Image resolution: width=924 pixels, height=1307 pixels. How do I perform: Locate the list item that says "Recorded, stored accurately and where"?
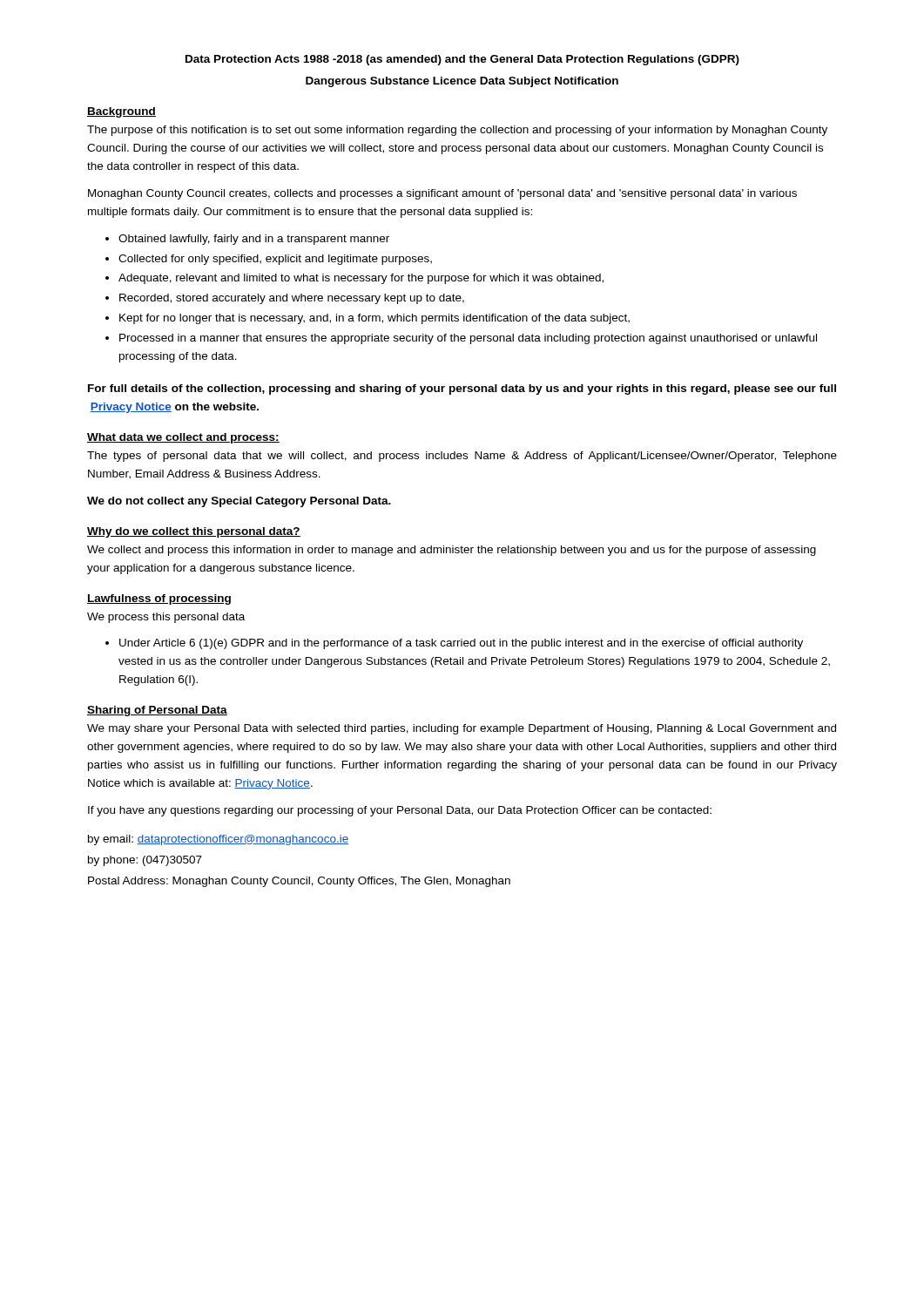pos(292,298)
